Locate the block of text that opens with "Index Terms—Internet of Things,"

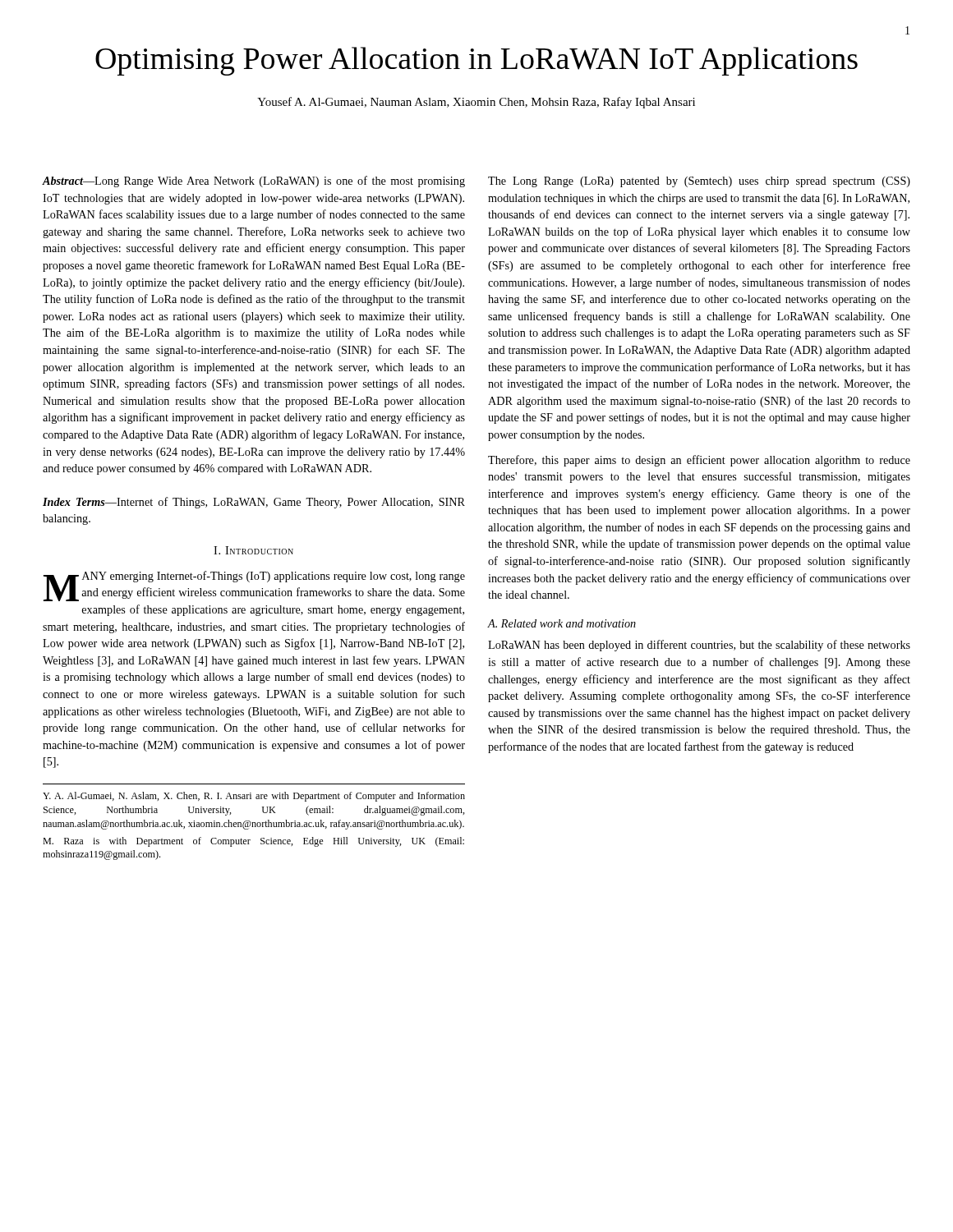[254, 510]
